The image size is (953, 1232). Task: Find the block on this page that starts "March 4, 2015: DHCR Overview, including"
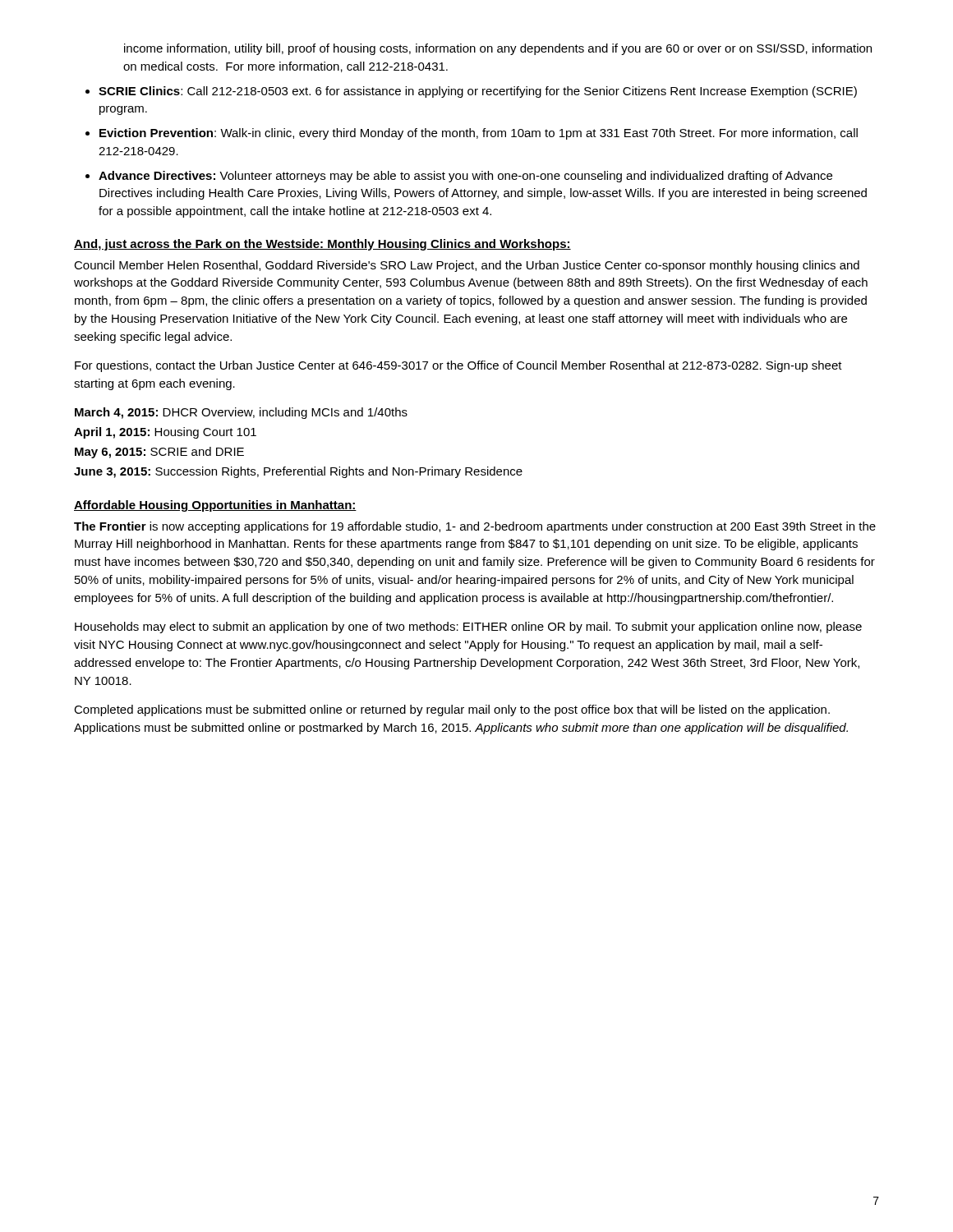pyautogui.click(x=241, y=413)
